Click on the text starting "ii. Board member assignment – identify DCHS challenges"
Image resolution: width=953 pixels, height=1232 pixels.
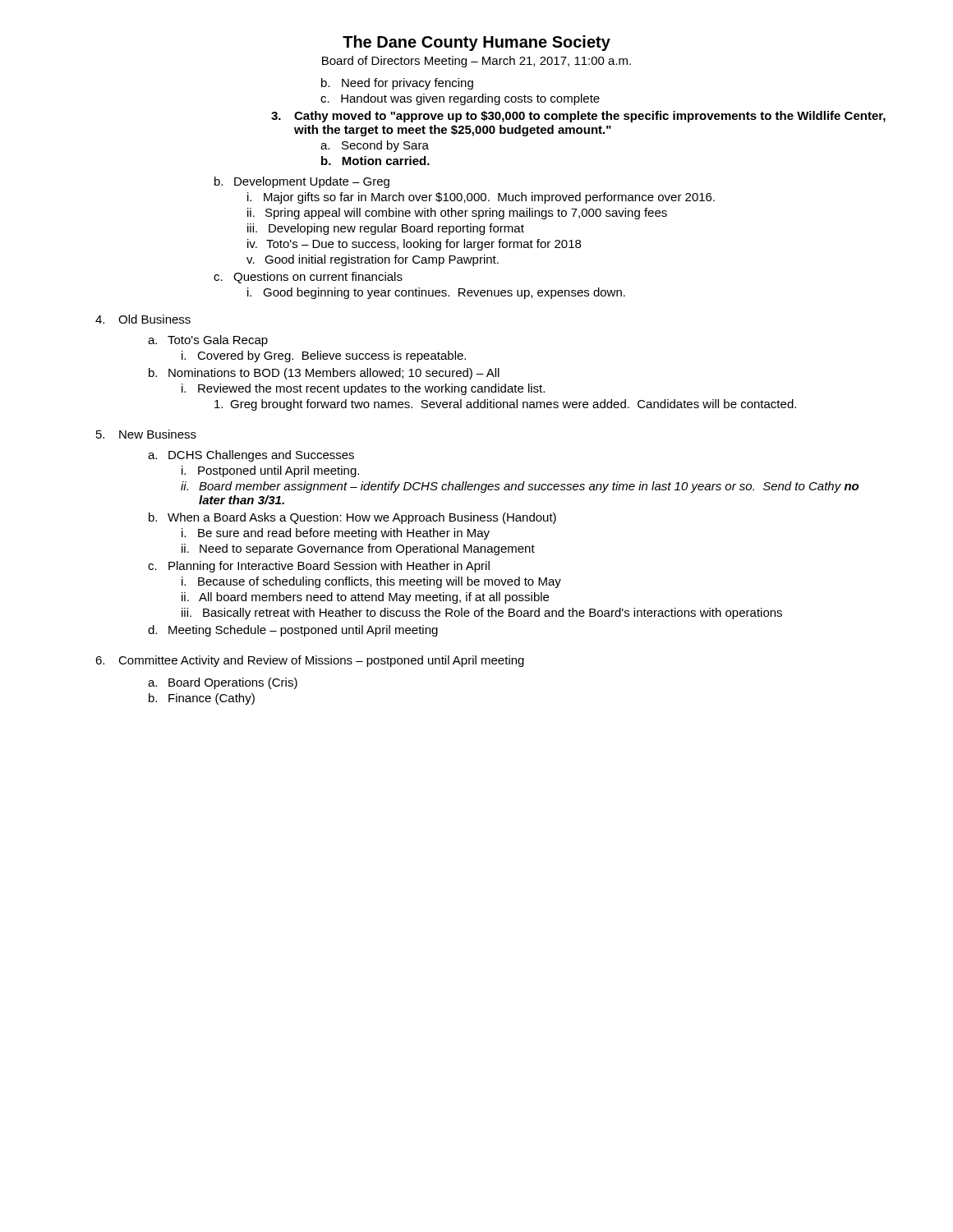(534, 493)
